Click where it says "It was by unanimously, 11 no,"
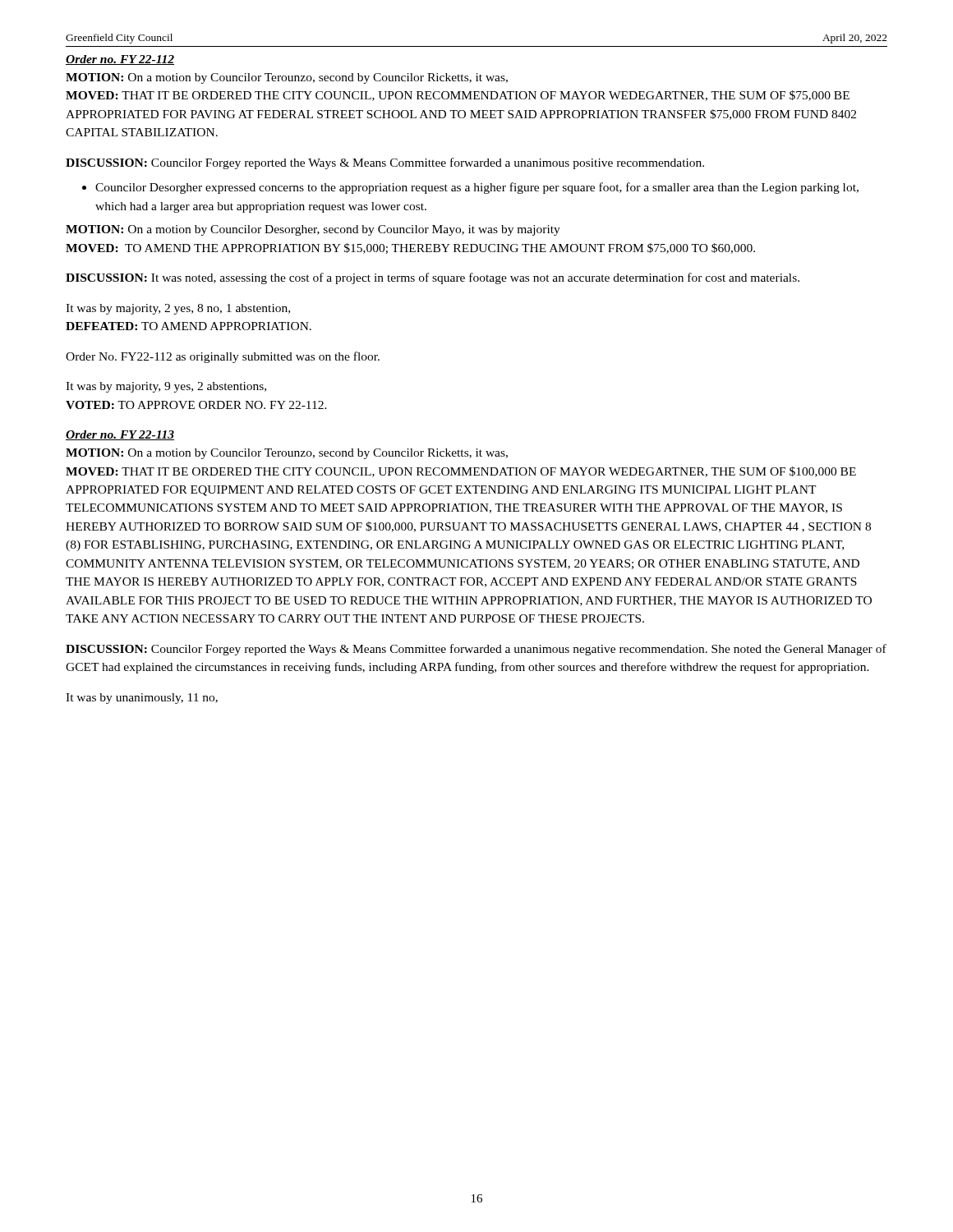953x1232 pixels. pyautogui.click(x=142, y=697)
